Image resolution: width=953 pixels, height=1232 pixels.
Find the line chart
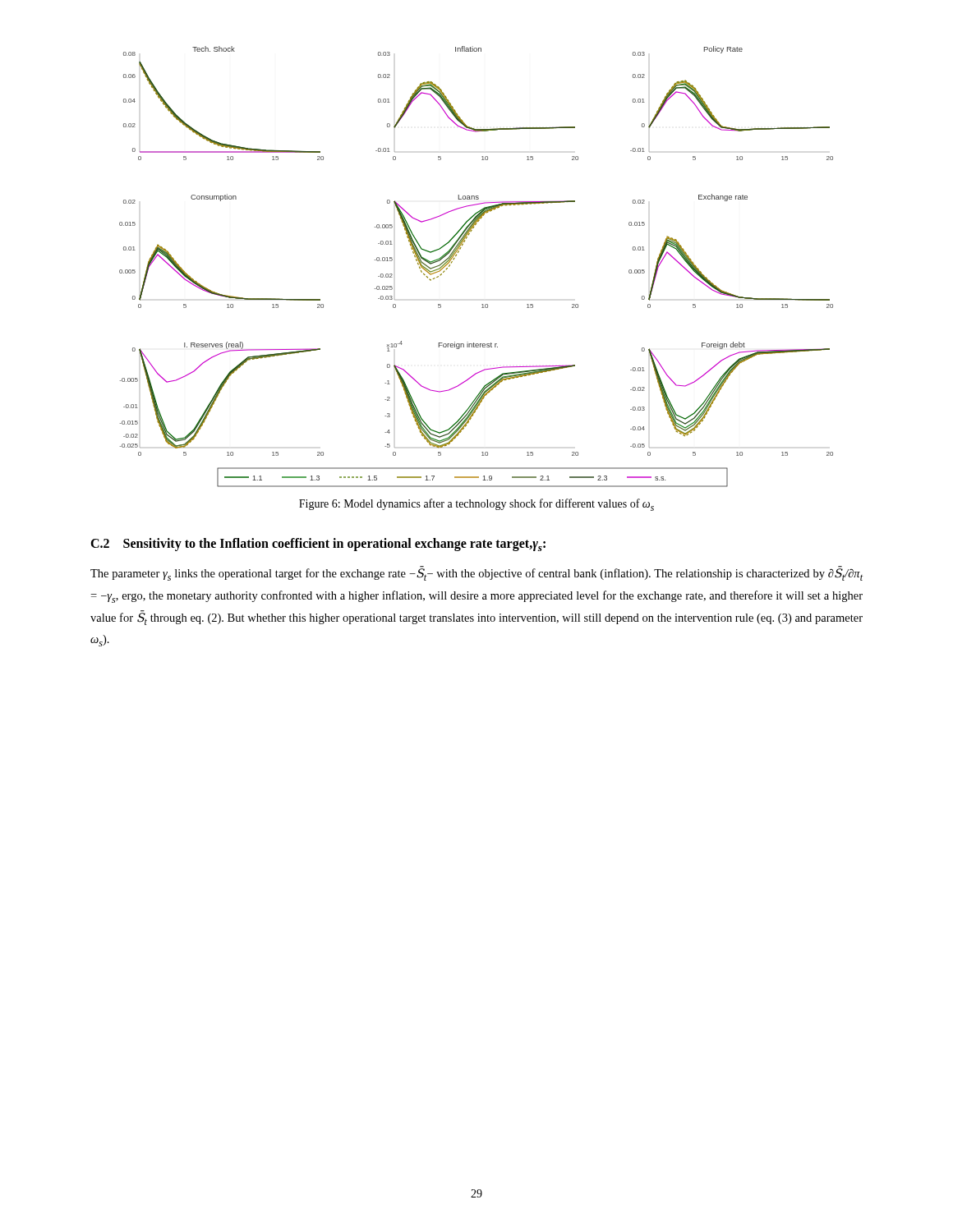click(468, 263)
